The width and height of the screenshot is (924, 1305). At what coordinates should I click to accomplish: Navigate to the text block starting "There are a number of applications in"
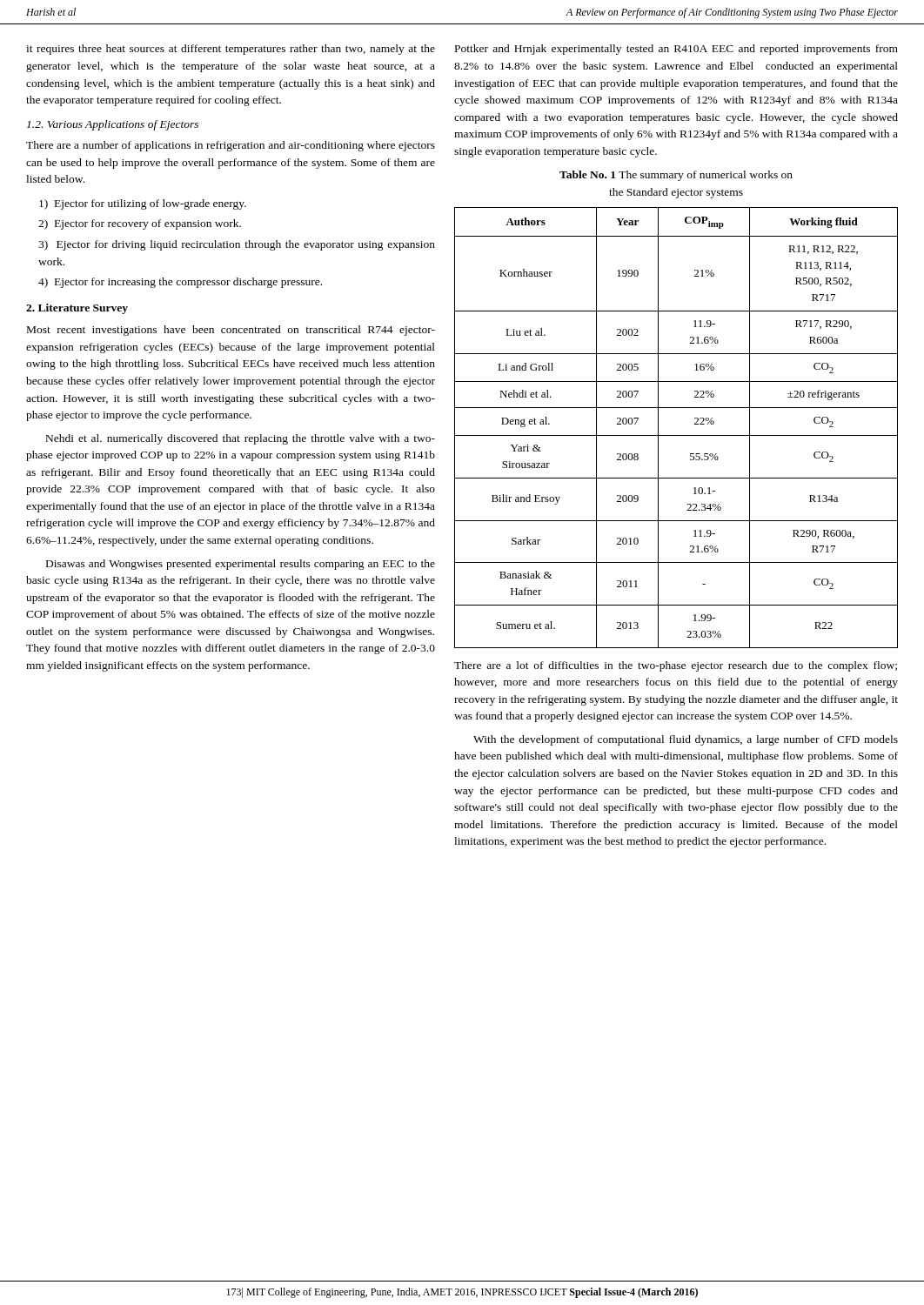click(x=231, y=162)
